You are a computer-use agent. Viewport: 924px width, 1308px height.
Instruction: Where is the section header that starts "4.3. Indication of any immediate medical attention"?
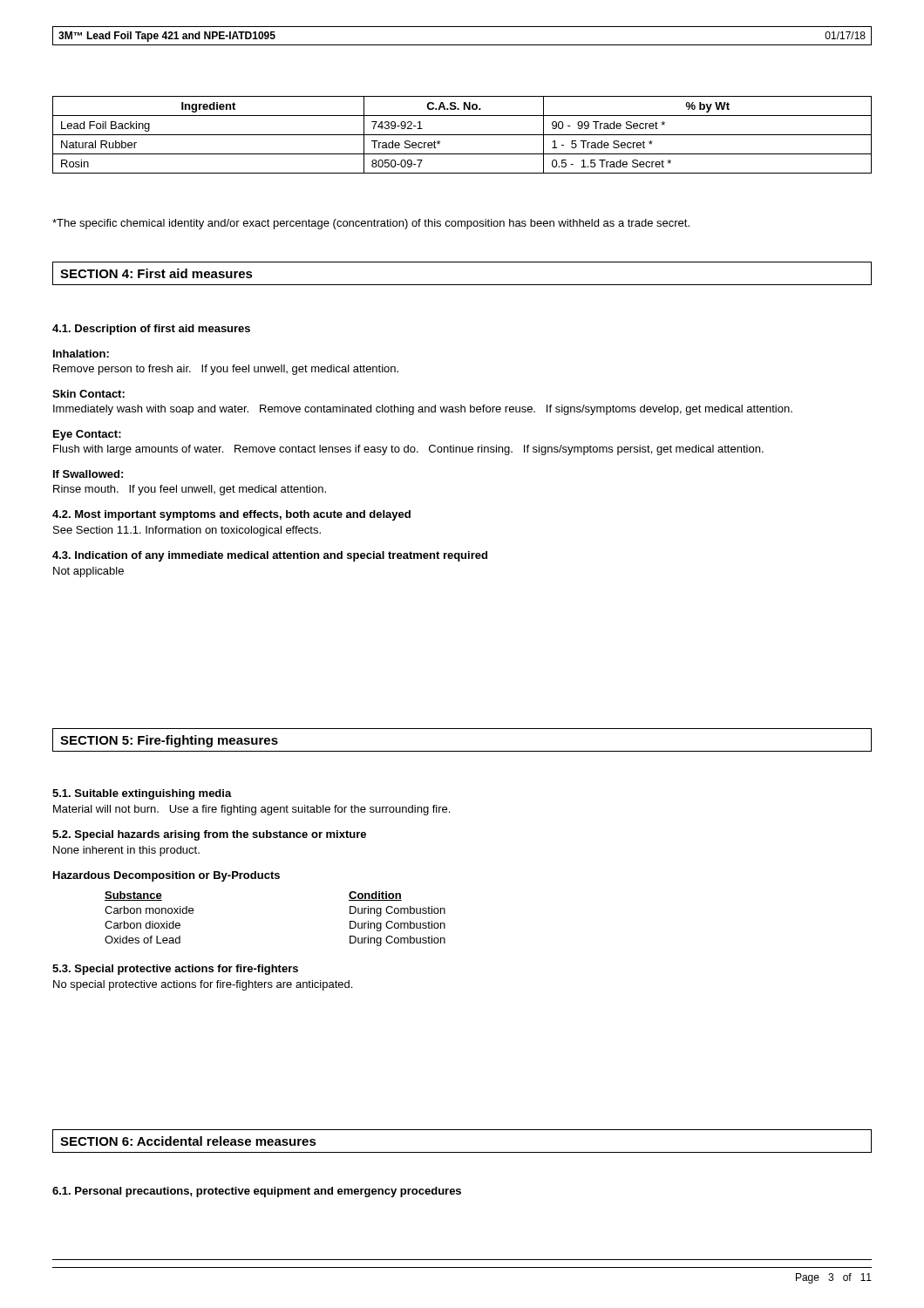270,555
